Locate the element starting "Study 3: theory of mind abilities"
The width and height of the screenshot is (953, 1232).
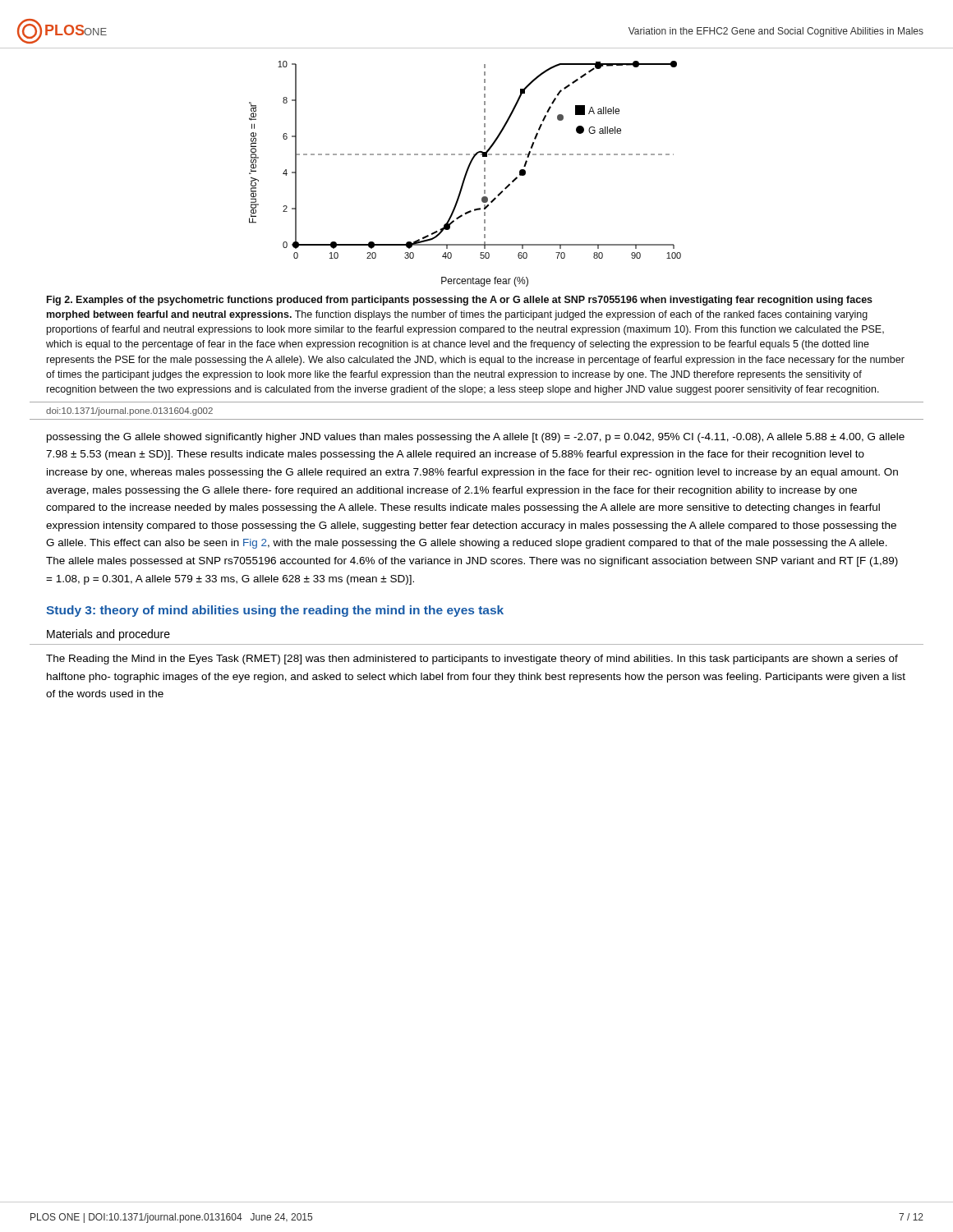click(x=275, y=610)
